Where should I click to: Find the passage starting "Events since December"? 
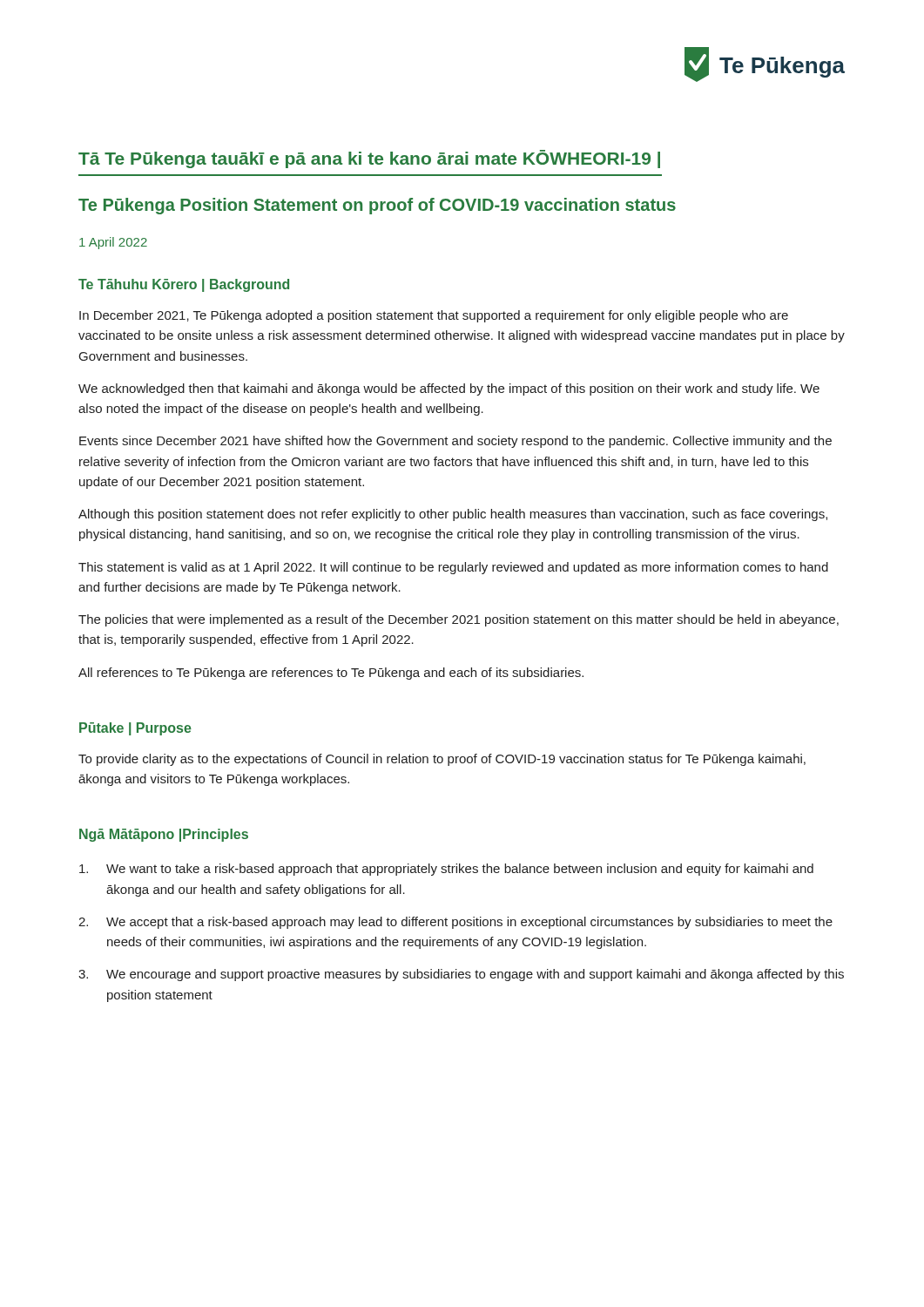coord(455,461)
